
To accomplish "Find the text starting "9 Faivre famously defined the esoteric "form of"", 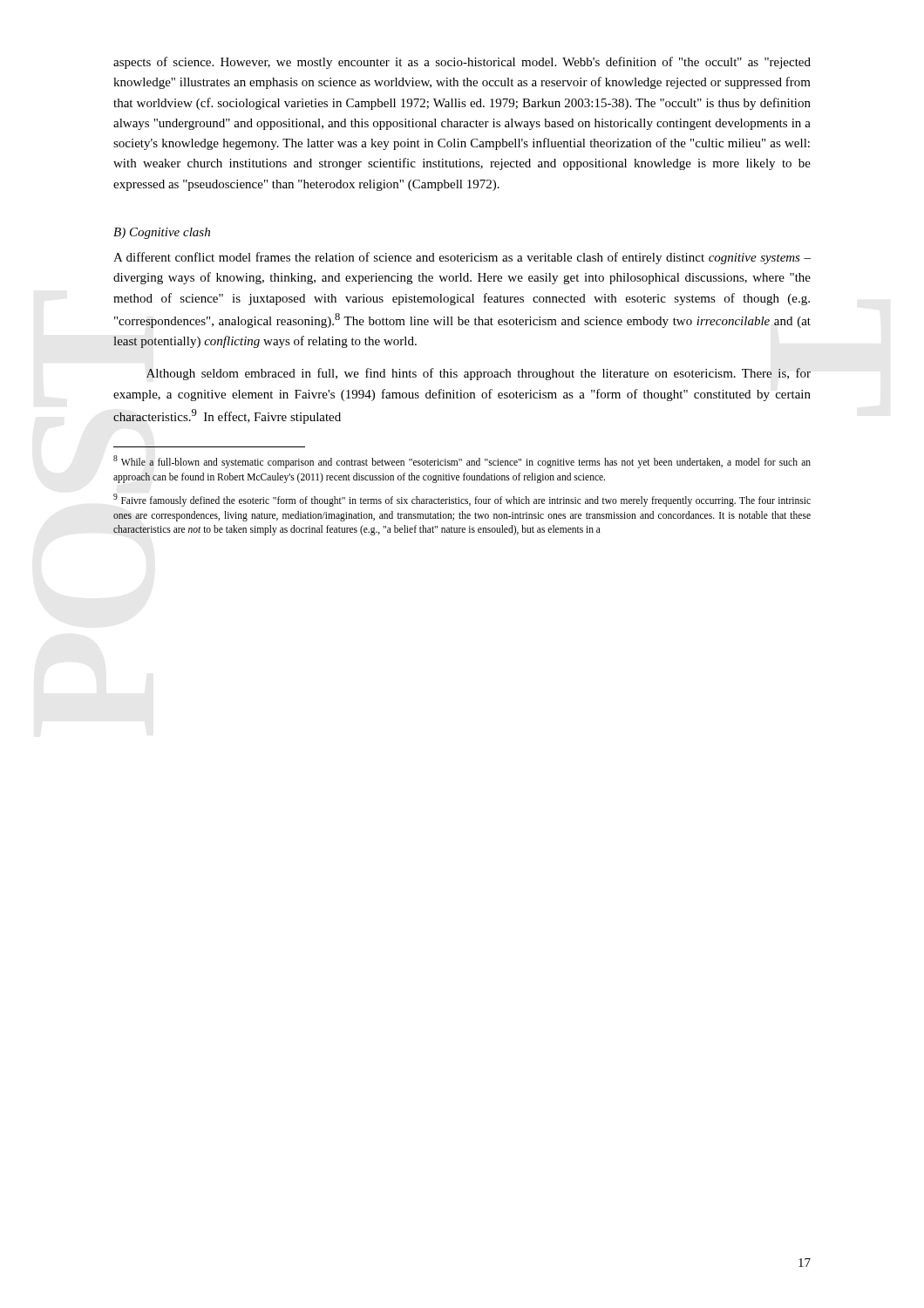I will pos(462,513).
